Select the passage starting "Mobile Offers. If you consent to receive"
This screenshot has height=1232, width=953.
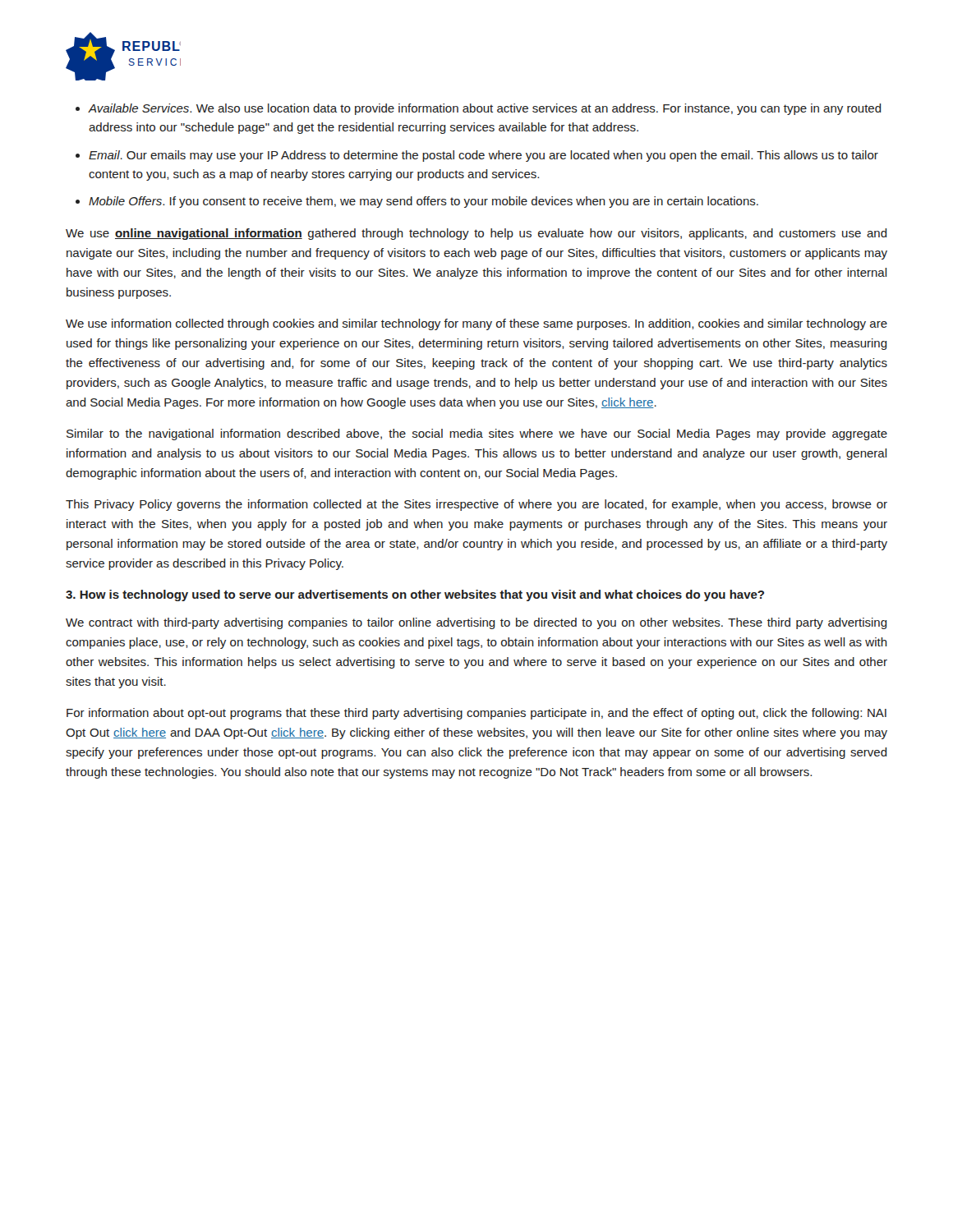tap(424, 201)
